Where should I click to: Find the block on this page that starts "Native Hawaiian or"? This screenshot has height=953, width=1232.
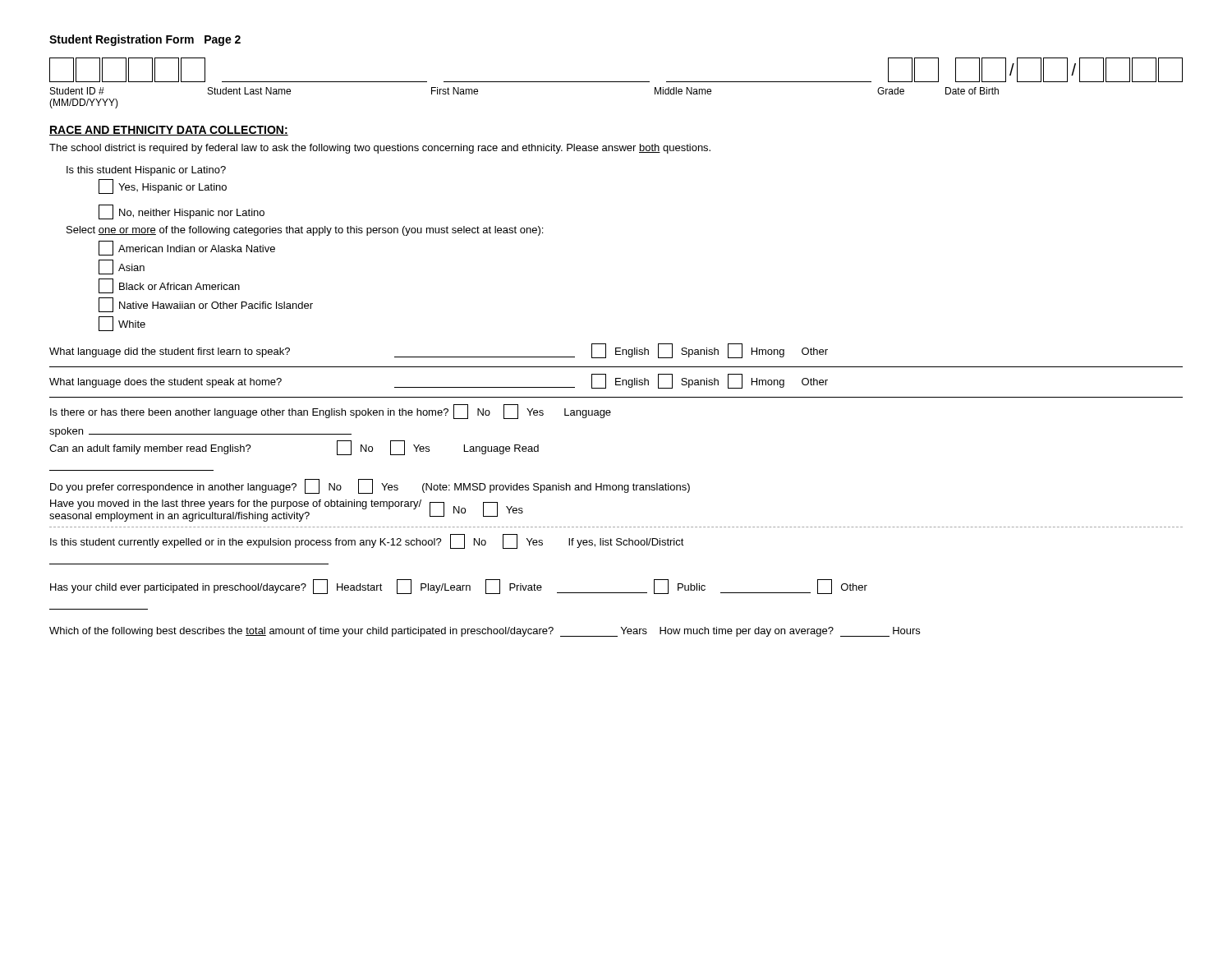click(x=206, y=305)
